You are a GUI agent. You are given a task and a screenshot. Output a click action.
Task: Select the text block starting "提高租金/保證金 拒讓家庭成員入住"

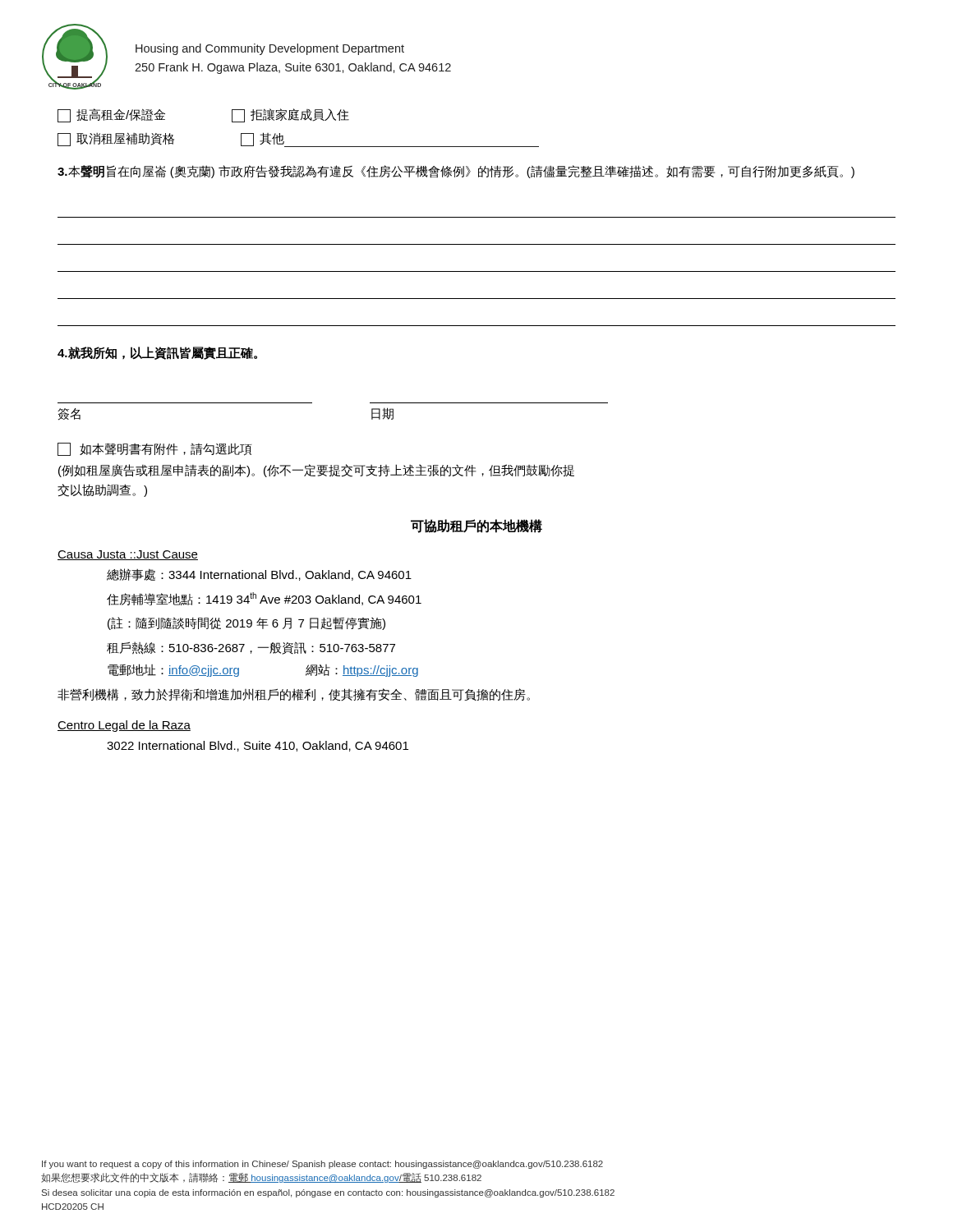(114, 115)
